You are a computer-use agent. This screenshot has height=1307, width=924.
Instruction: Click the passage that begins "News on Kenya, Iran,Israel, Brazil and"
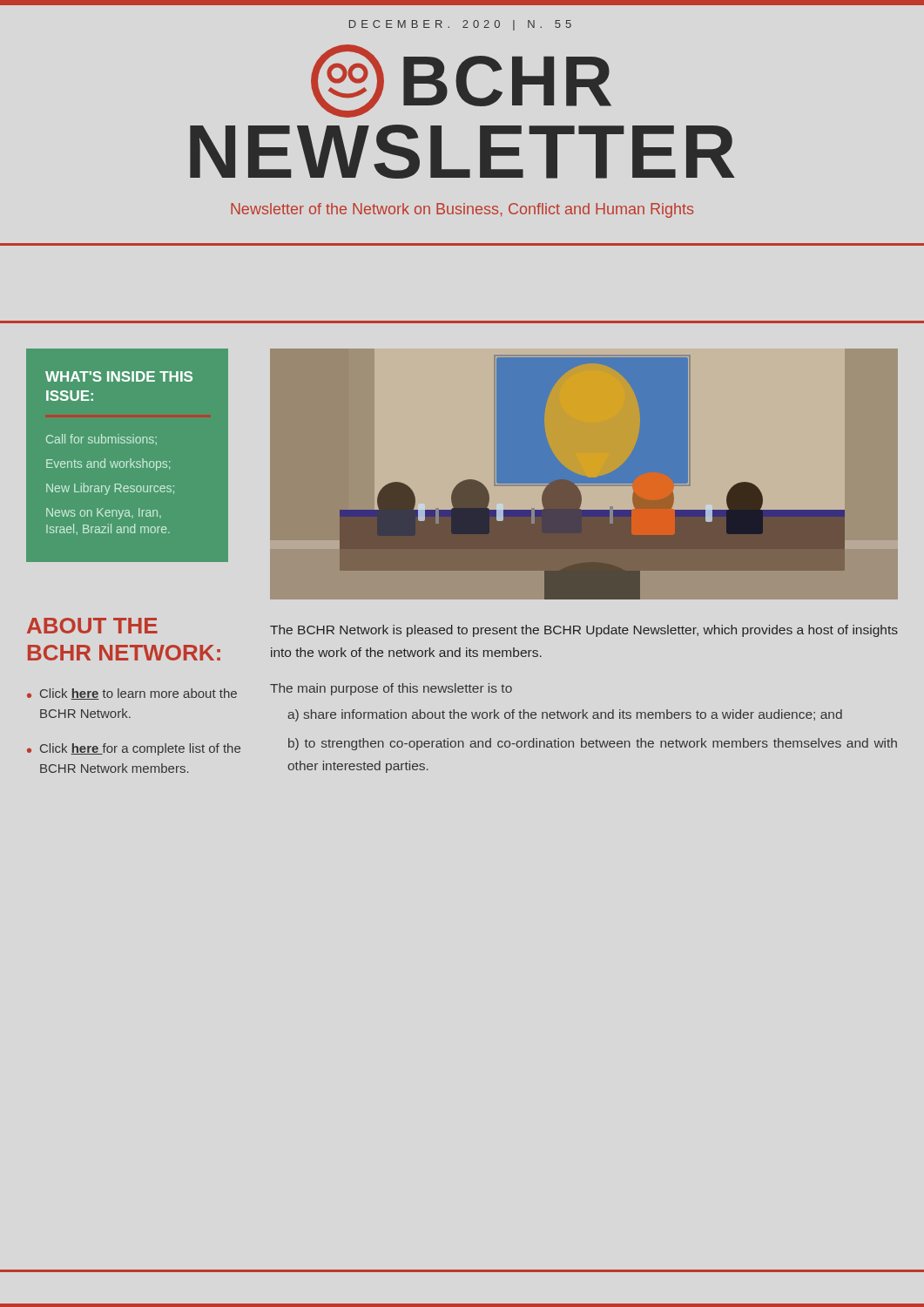tap(108, 520)
